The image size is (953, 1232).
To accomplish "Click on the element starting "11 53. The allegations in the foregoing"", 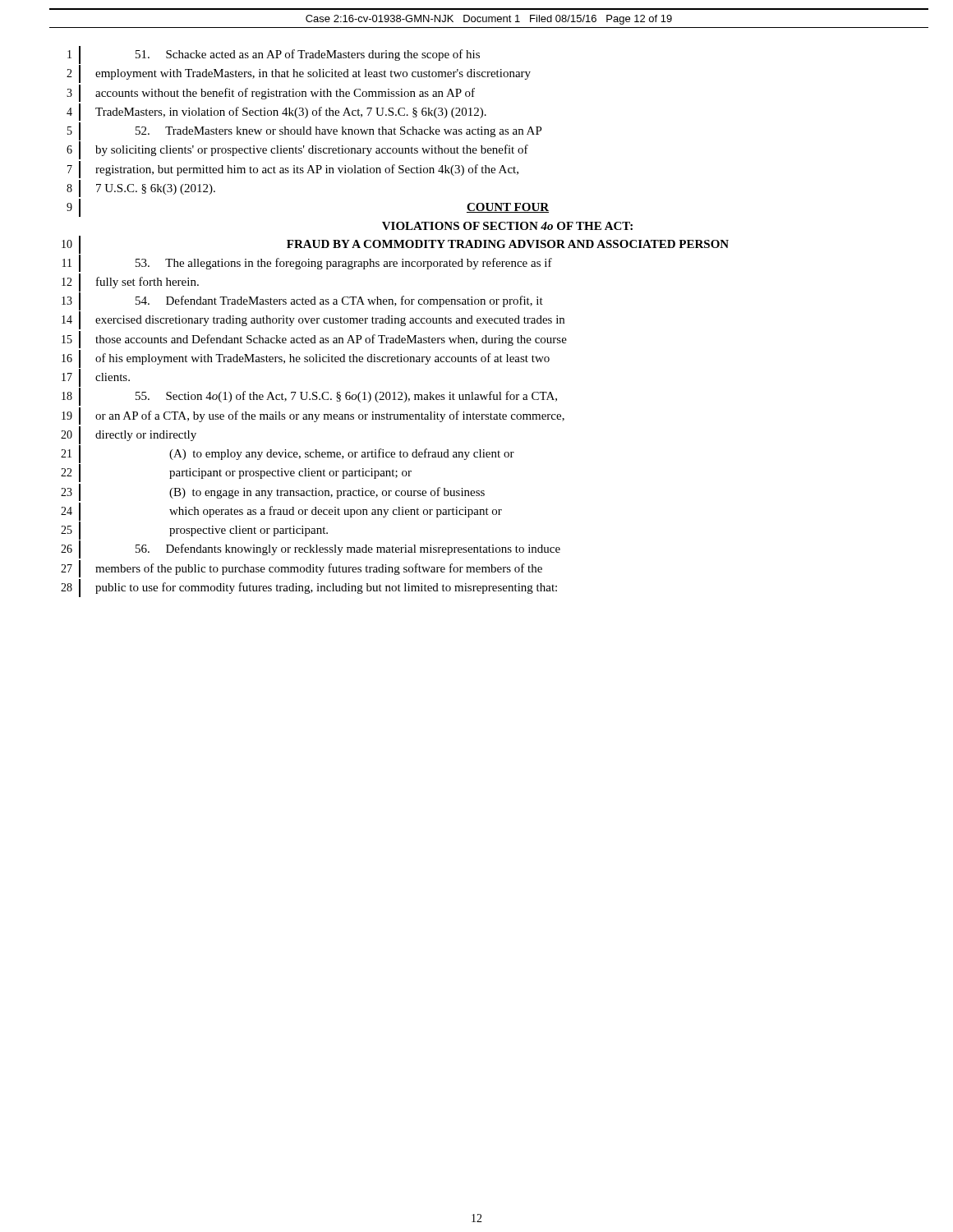I will 485,273.
